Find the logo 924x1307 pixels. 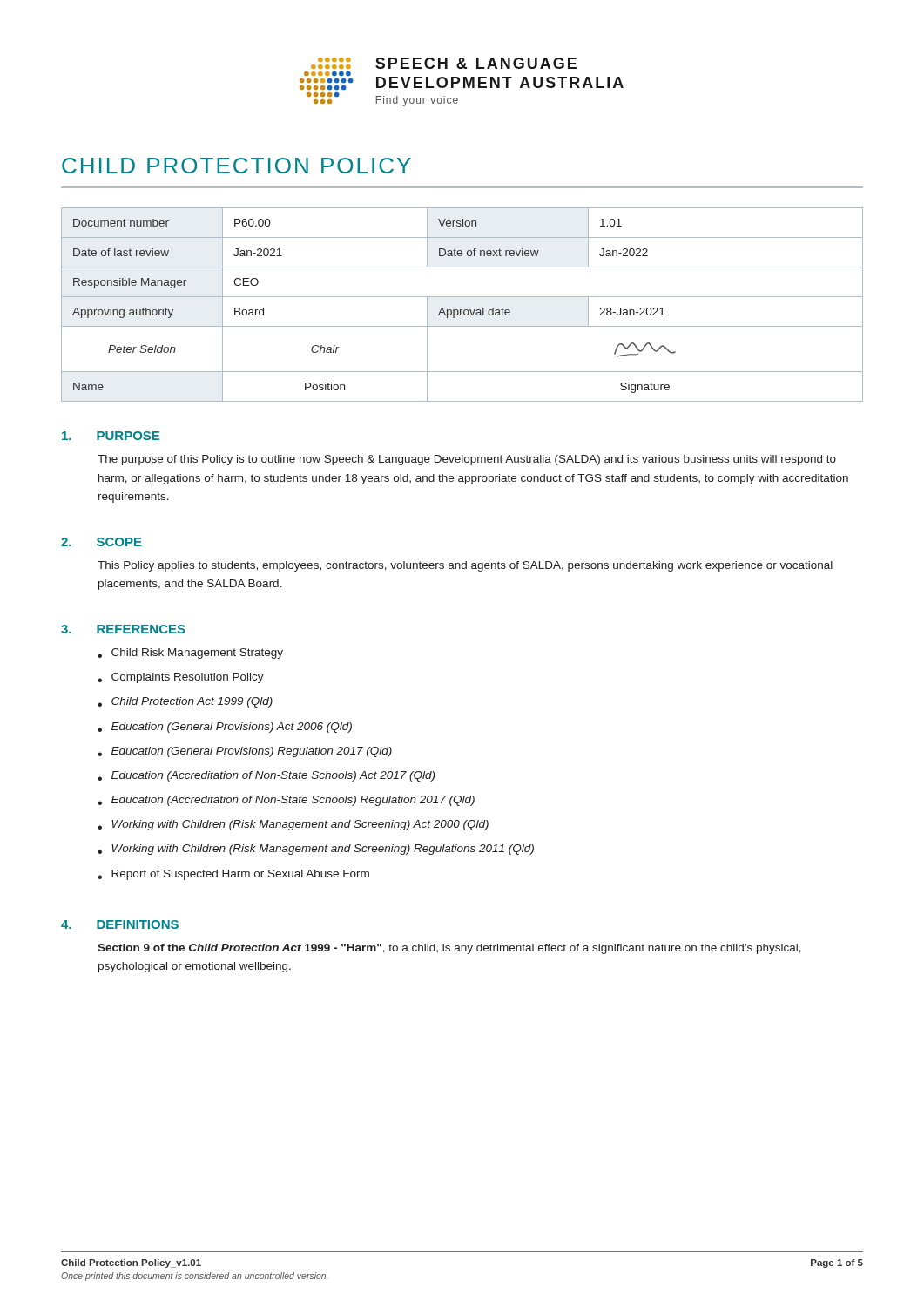coord(462,76)
